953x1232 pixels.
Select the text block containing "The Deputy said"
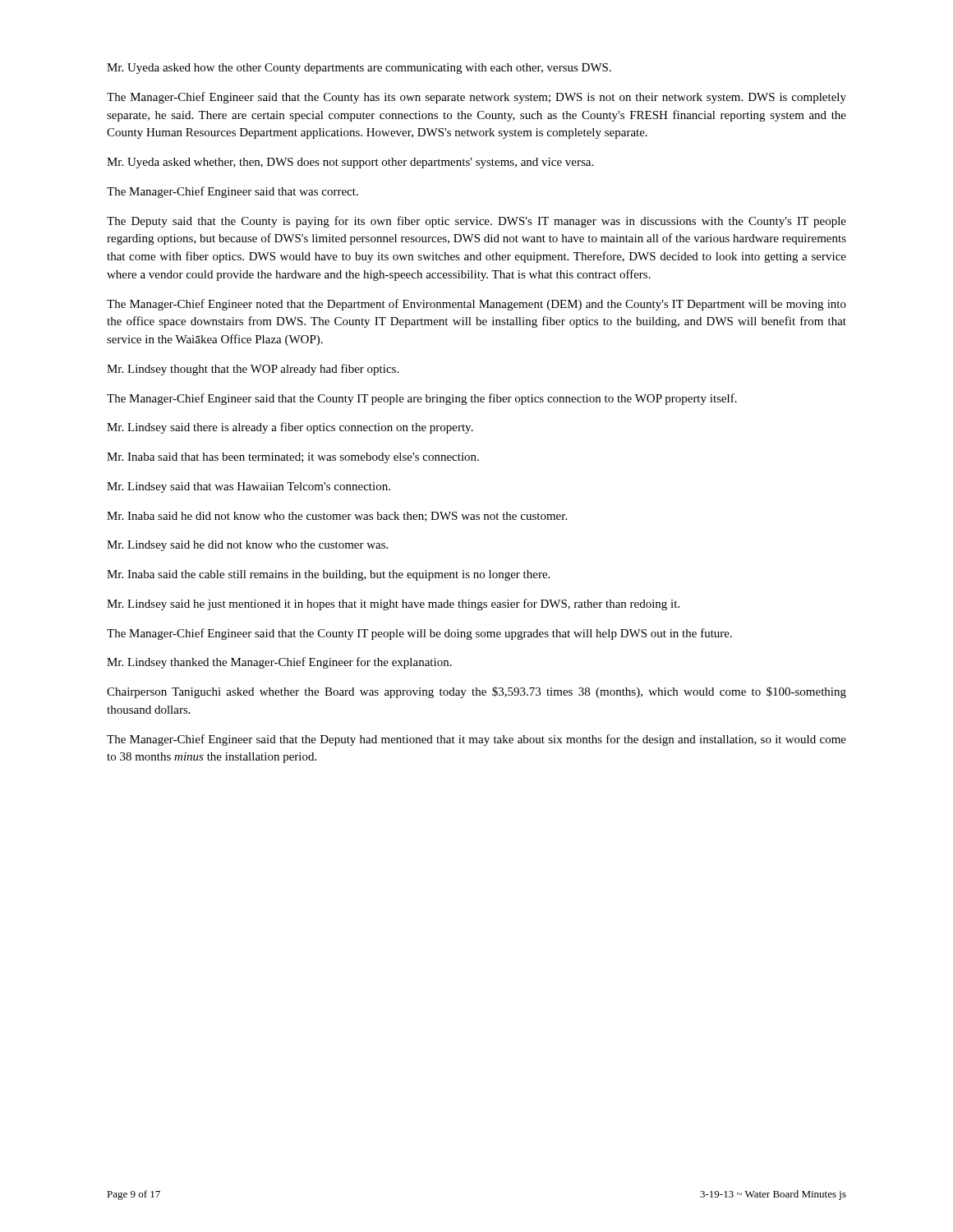pos(476,247)
